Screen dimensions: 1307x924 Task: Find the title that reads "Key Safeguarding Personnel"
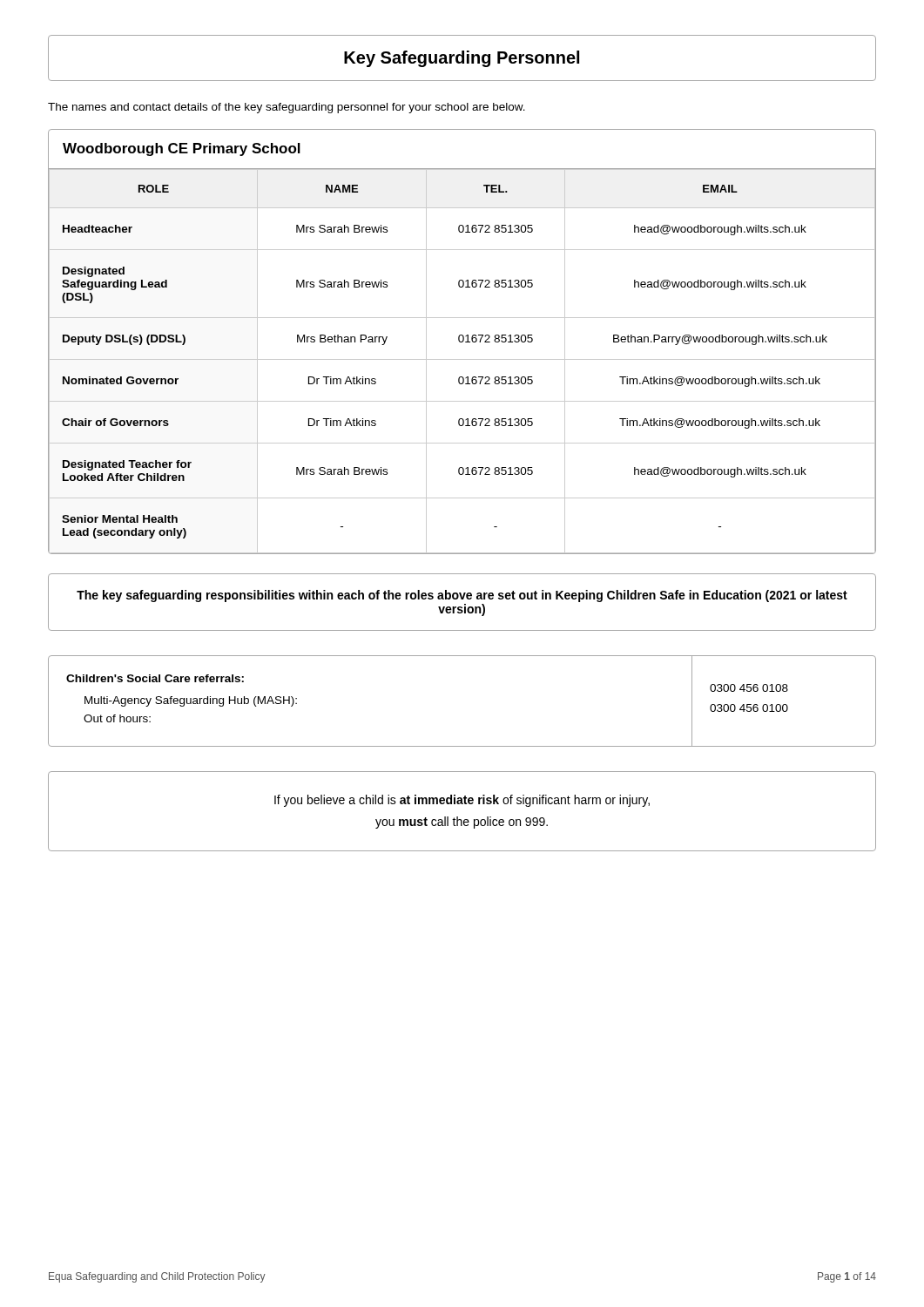click(x=462, y=58)
